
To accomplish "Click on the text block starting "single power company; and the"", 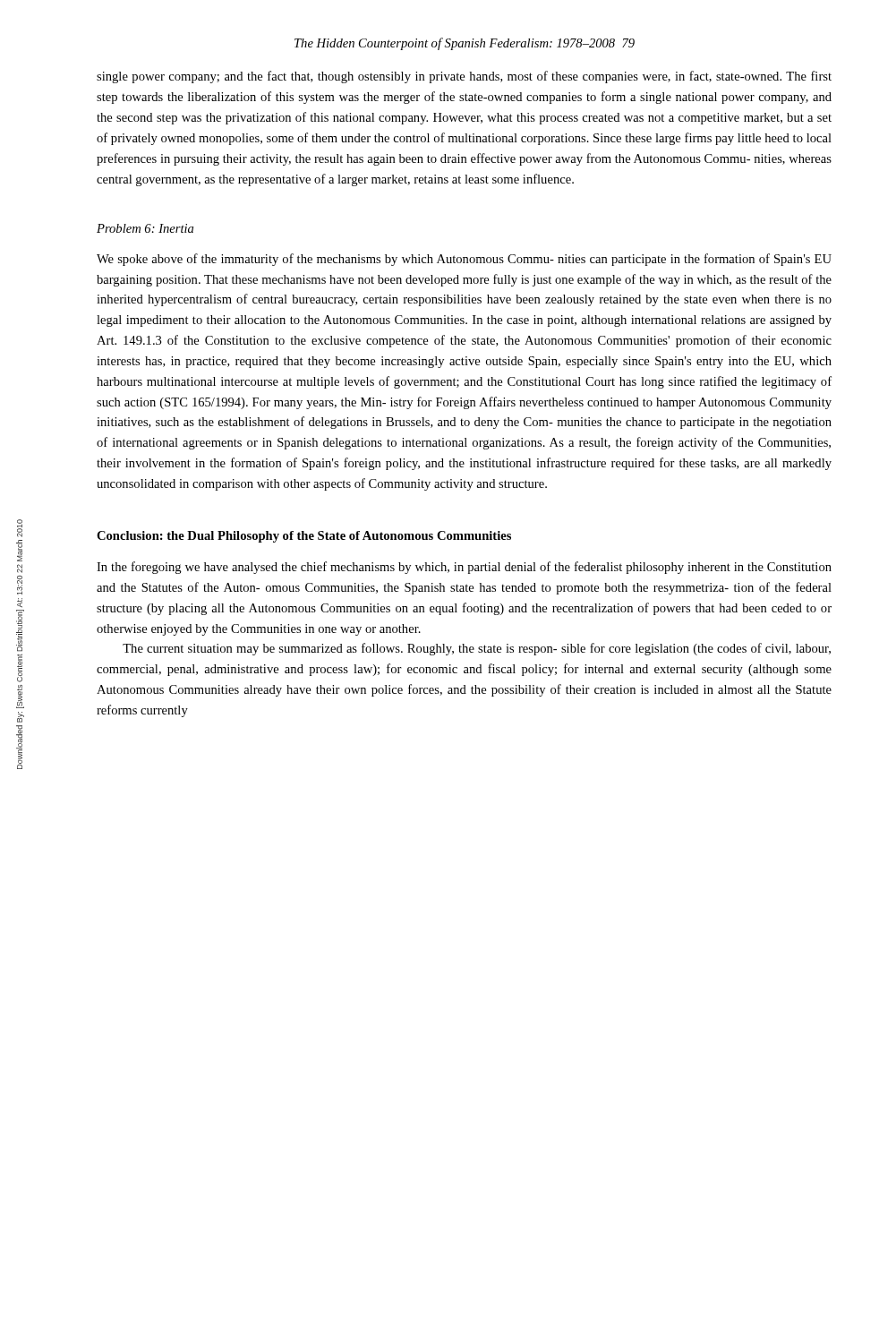I will coord(464,128).
